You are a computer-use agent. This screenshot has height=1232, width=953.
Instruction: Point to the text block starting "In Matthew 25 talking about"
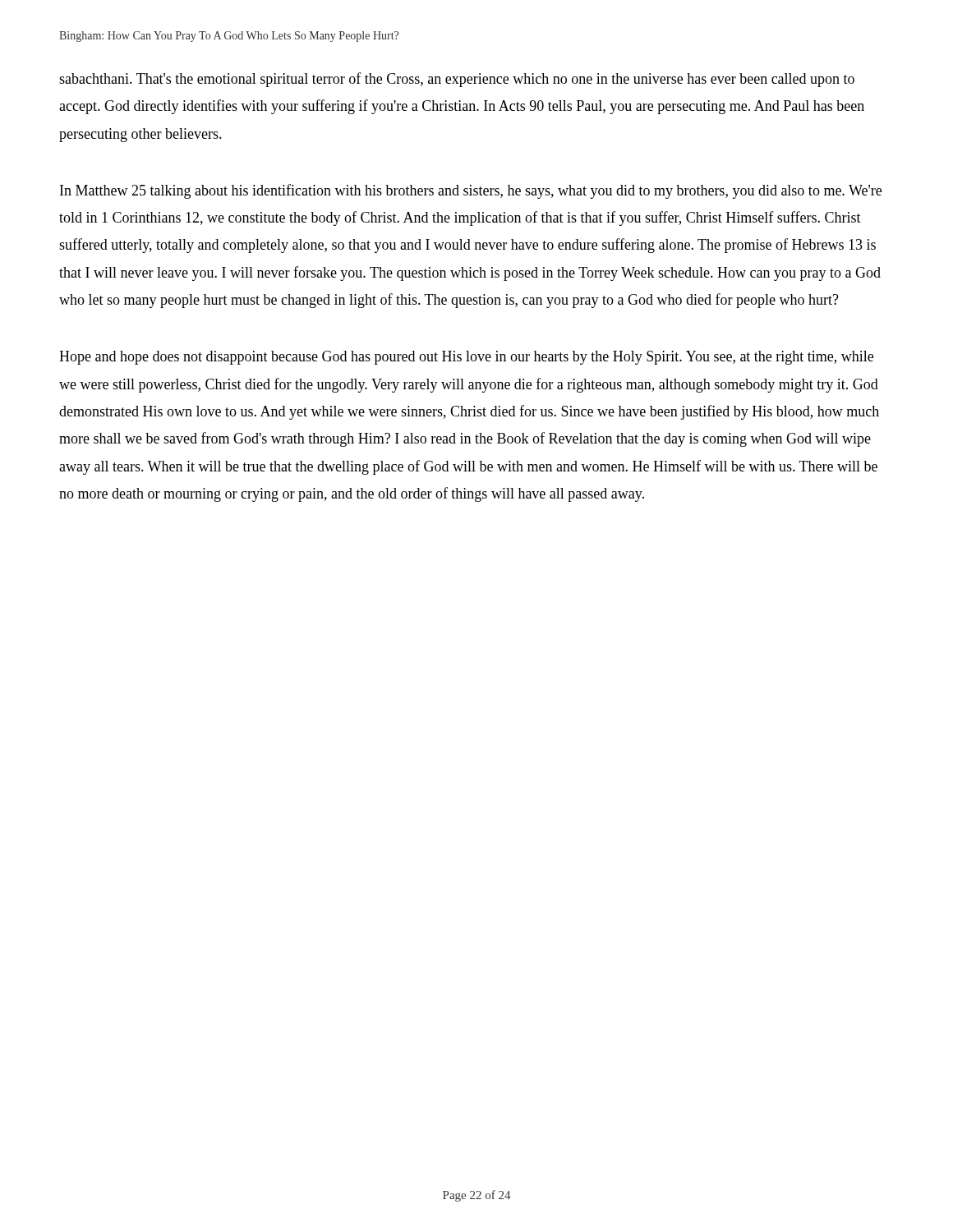(471, 245)
